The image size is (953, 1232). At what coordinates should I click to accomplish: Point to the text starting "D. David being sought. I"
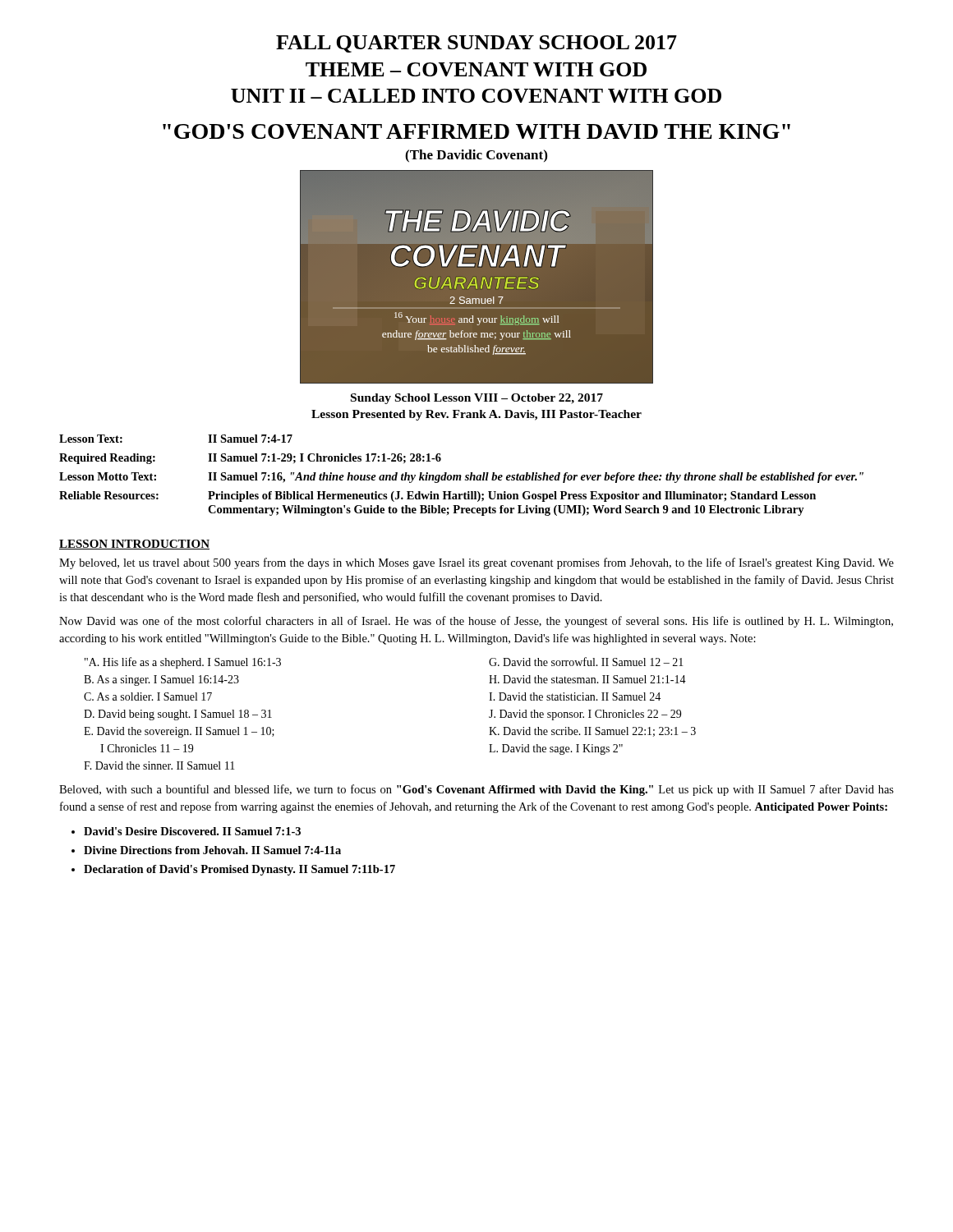(178, 714)
